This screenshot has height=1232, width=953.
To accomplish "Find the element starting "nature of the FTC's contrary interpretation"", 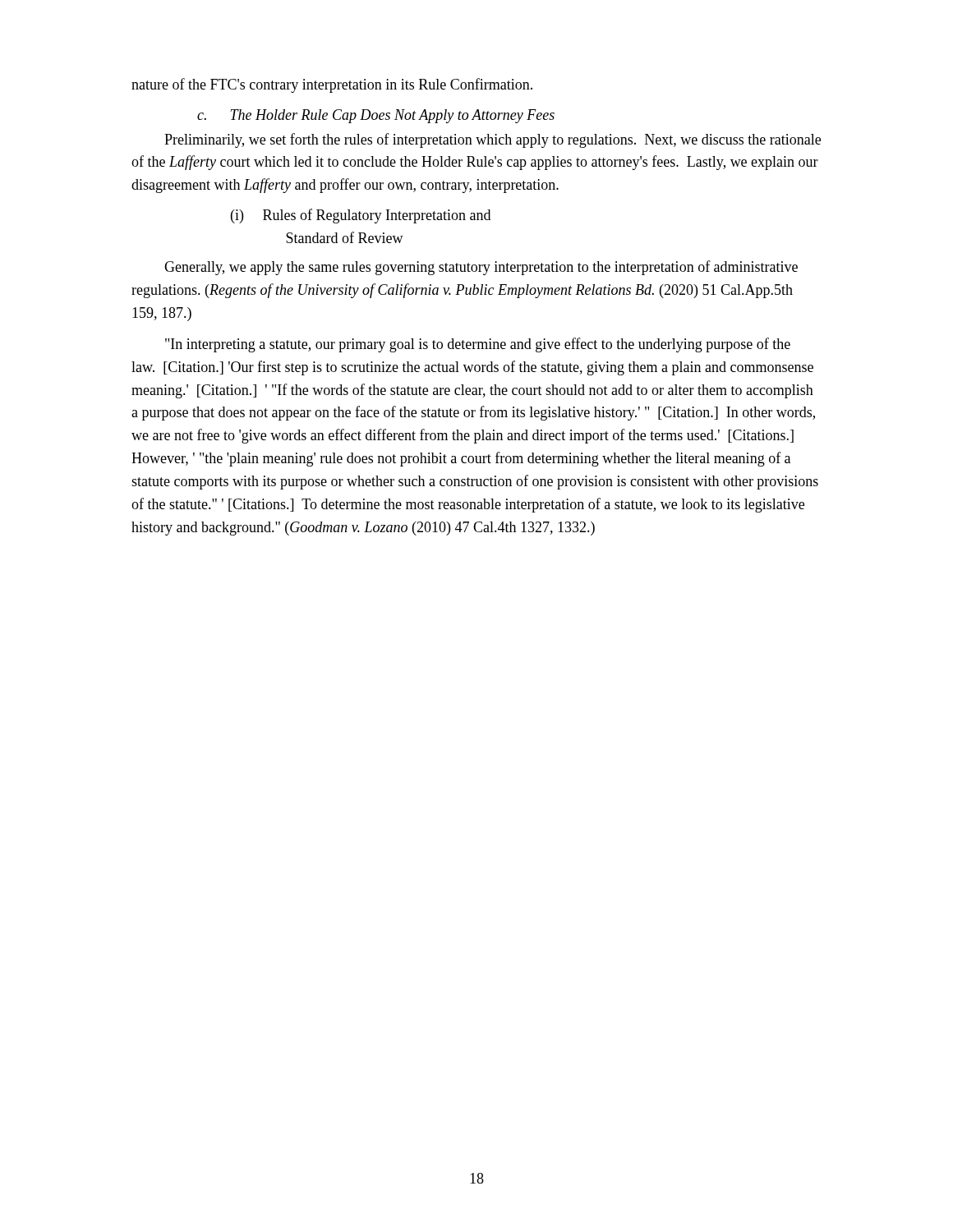I will tap(476, 85).
